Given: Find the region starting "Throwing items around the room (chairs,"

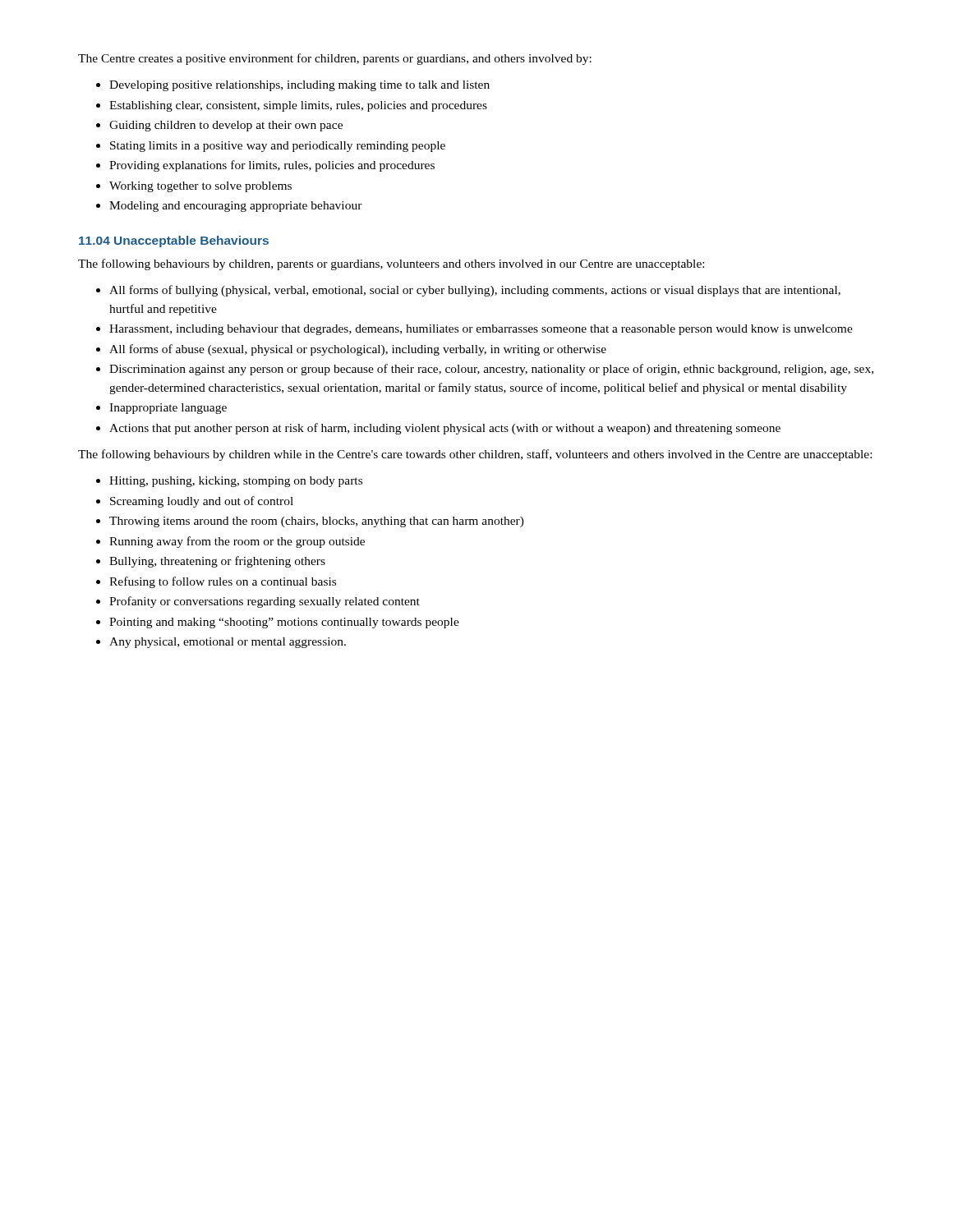Looking at the screenshot, I should pos(492,521).
